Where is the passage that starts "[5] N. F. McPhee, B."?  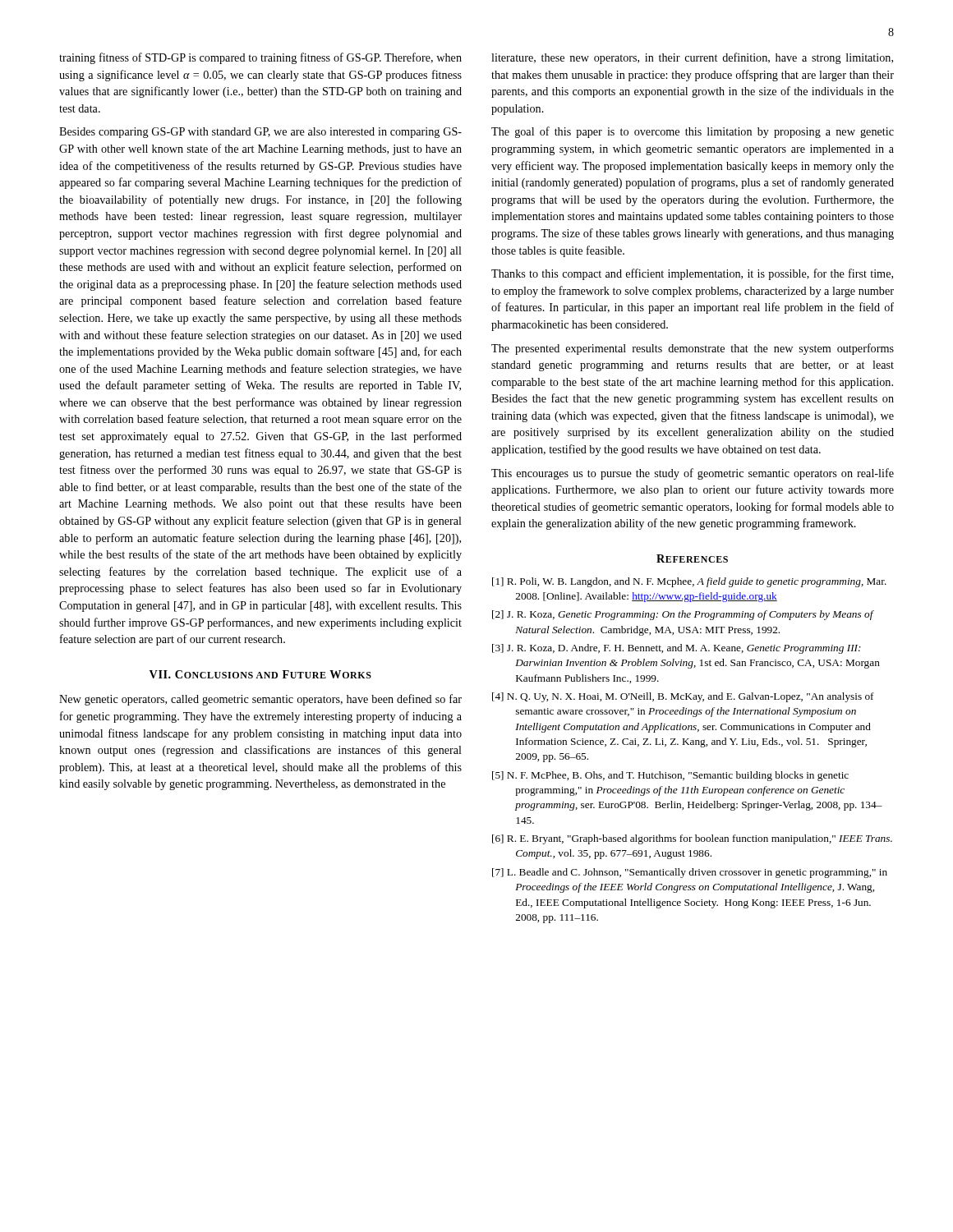pos(693,798)
